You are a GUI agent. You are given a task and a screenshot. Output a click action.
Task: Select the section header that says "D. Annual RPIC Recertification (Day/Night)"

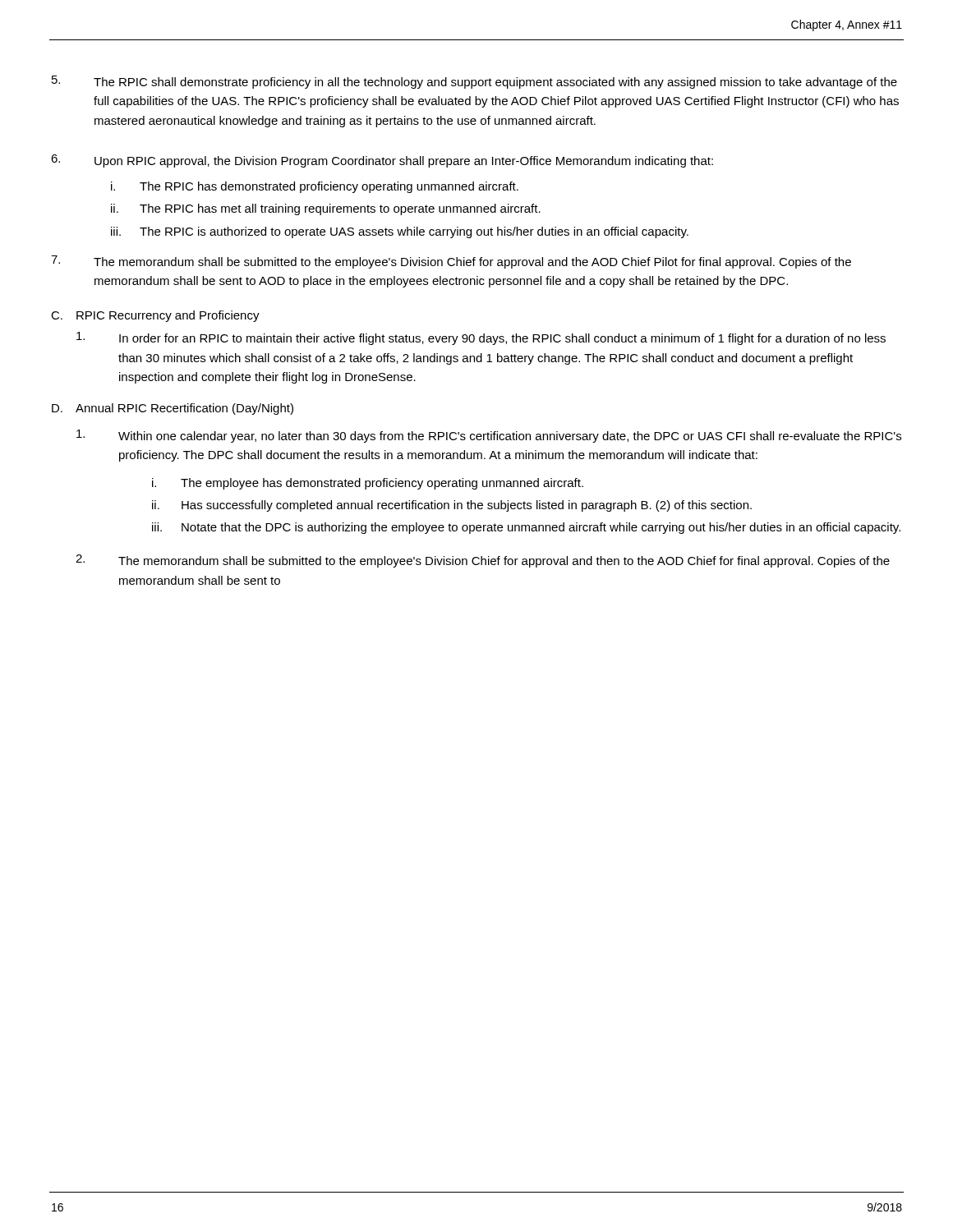coord(172,408)
